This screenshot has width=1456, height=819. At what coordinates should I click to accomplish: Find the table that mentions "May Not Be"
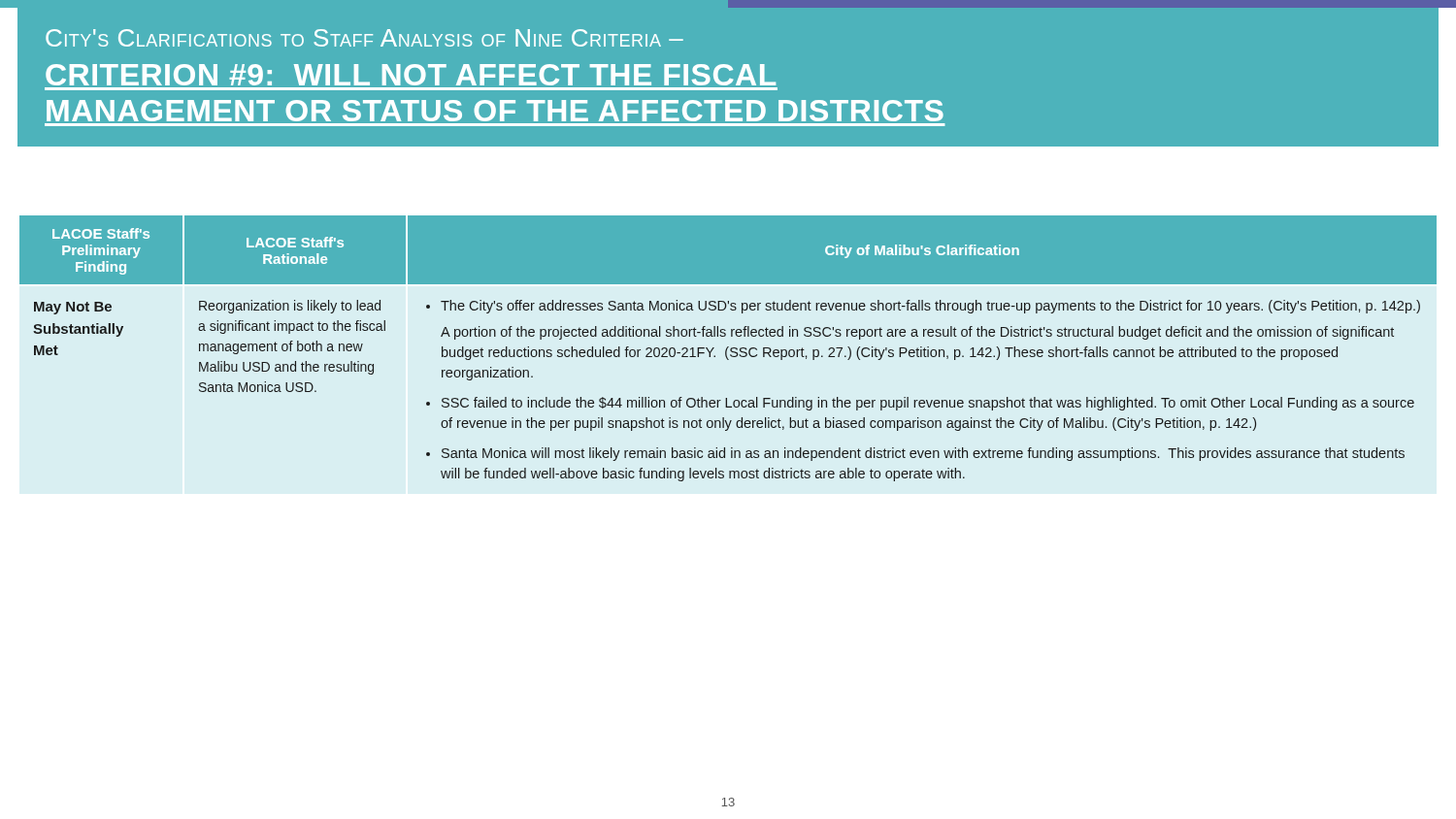click(728, 495)
